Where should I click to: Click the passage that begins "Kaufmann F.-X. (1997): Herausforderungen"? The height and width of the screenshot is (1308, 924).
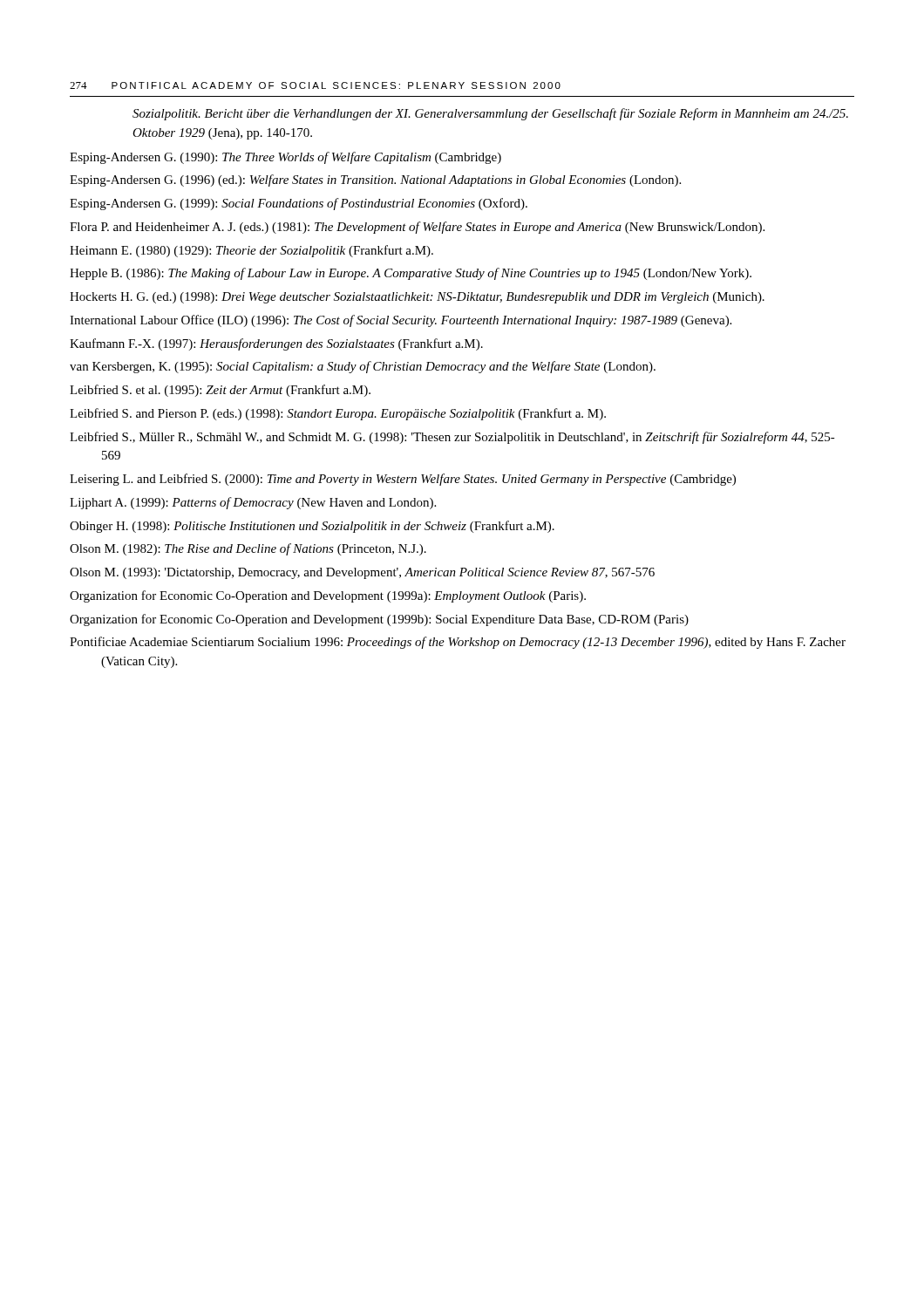(277, 343)
